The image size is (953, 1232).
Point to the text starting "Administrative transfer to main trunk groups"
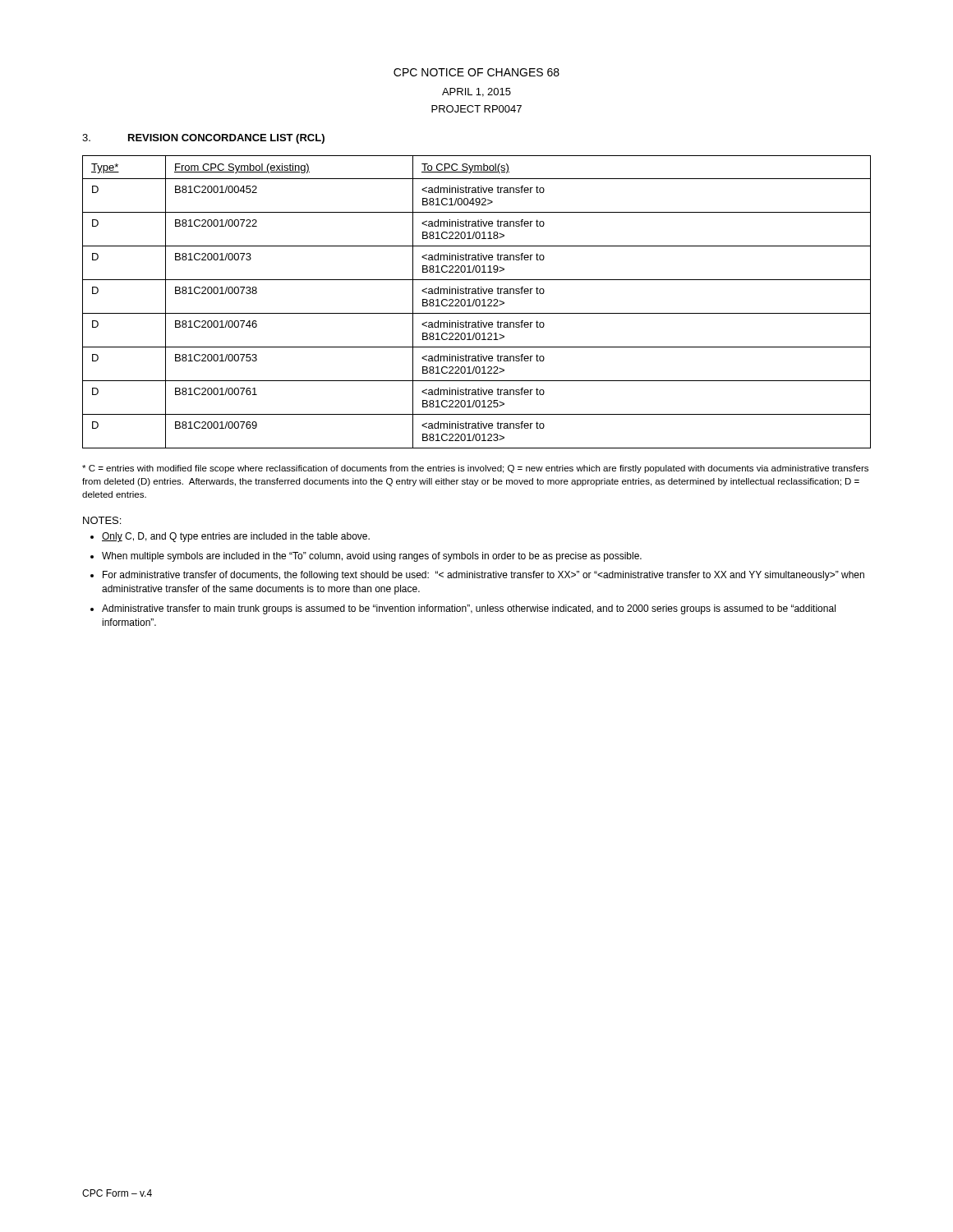click(469, 616)
